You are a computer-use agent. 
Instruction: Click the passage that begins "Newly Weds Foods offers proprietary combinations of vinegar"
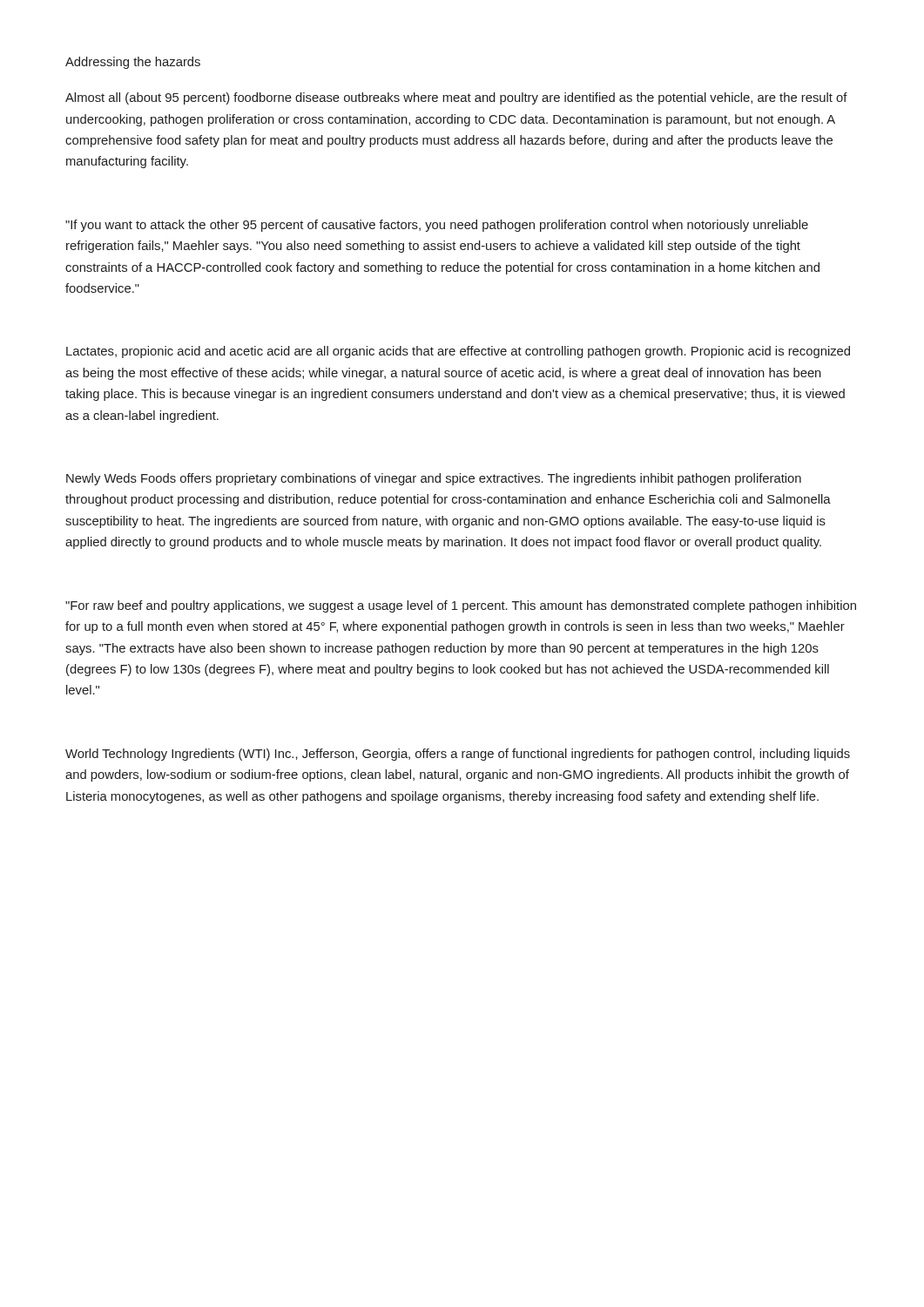448,510
